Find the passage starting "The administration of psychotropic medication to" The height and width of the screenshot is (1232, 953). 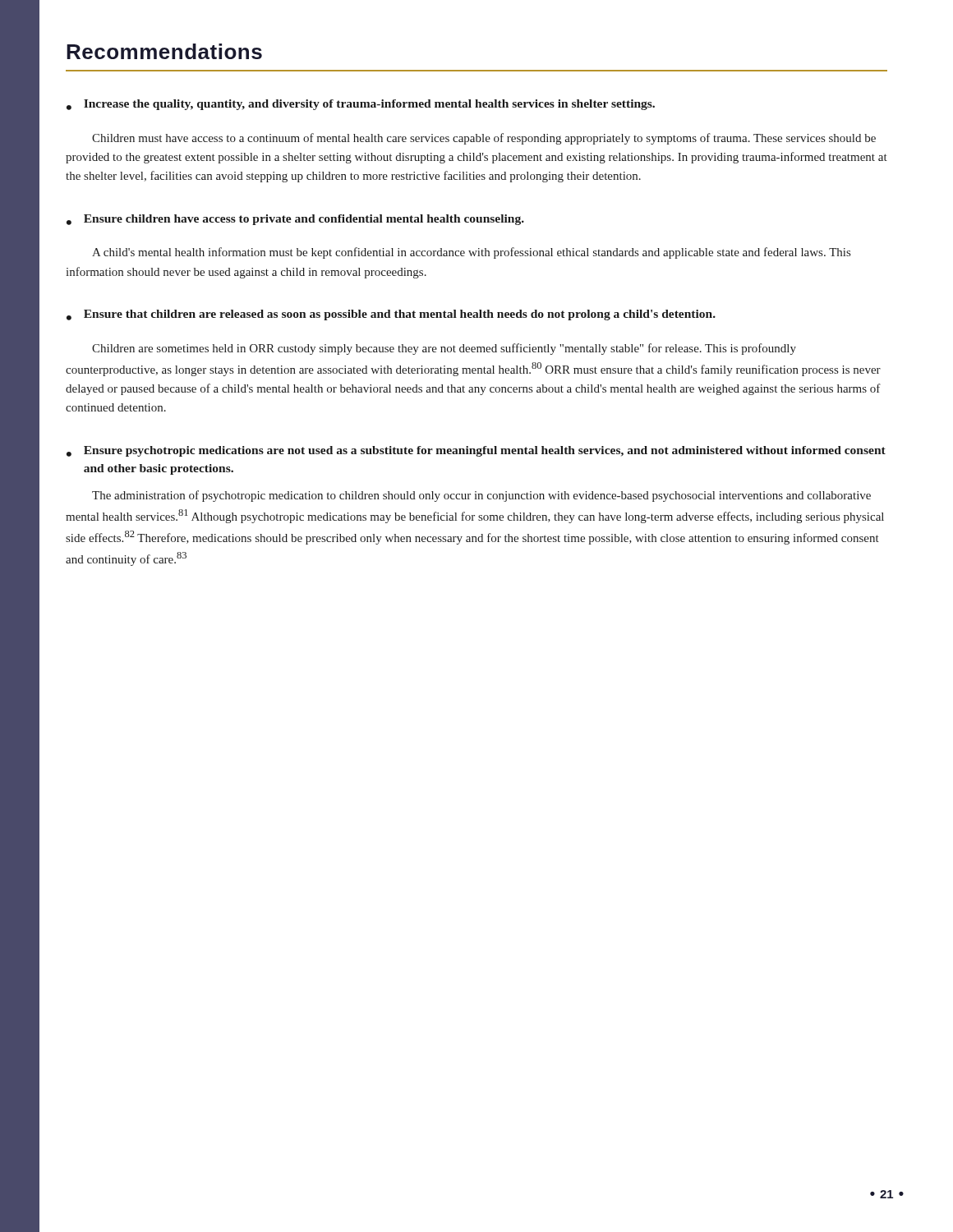click(x=475, y=527)
